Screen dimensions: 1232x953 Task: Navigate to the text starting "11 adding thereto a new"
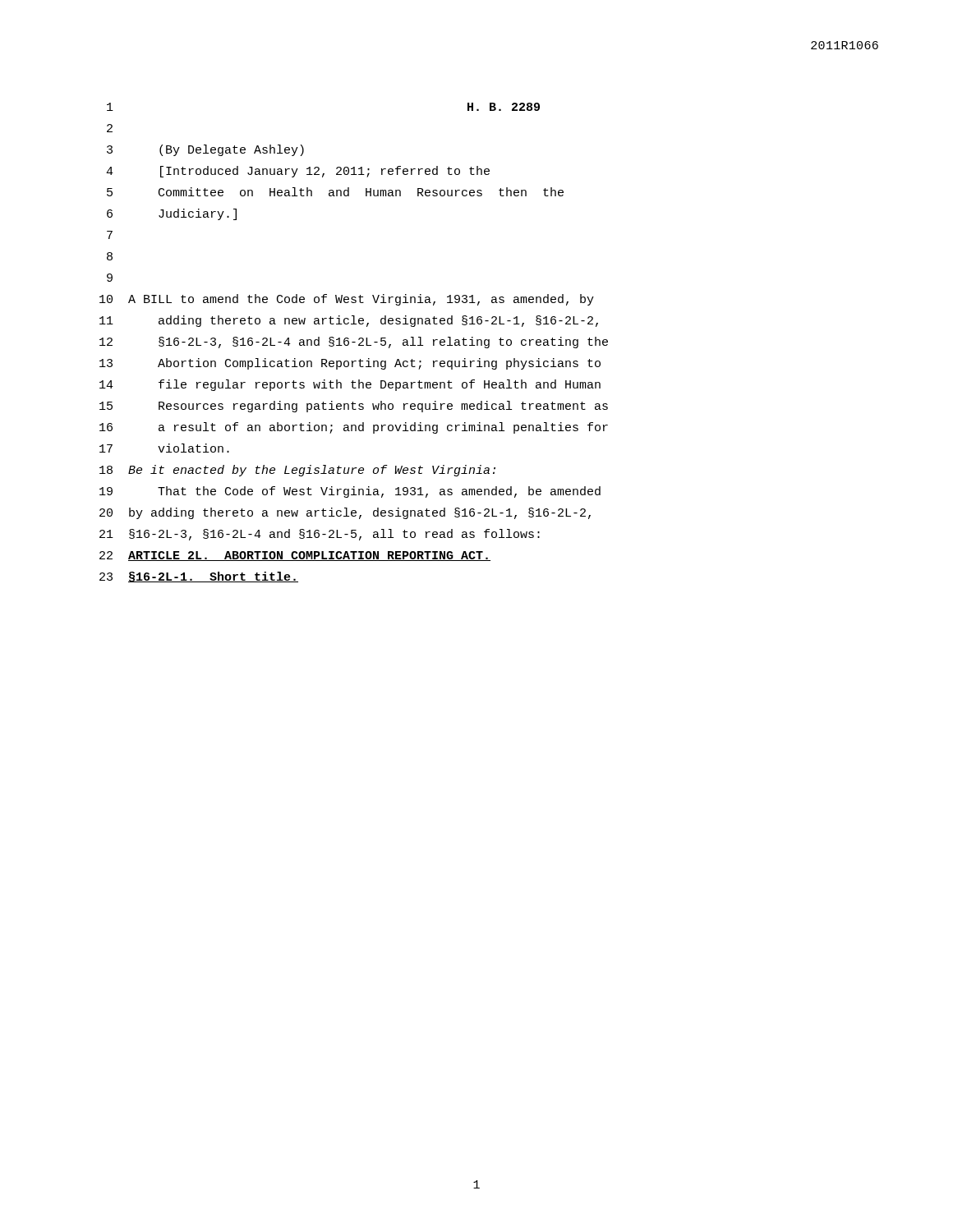coord(476,322)
